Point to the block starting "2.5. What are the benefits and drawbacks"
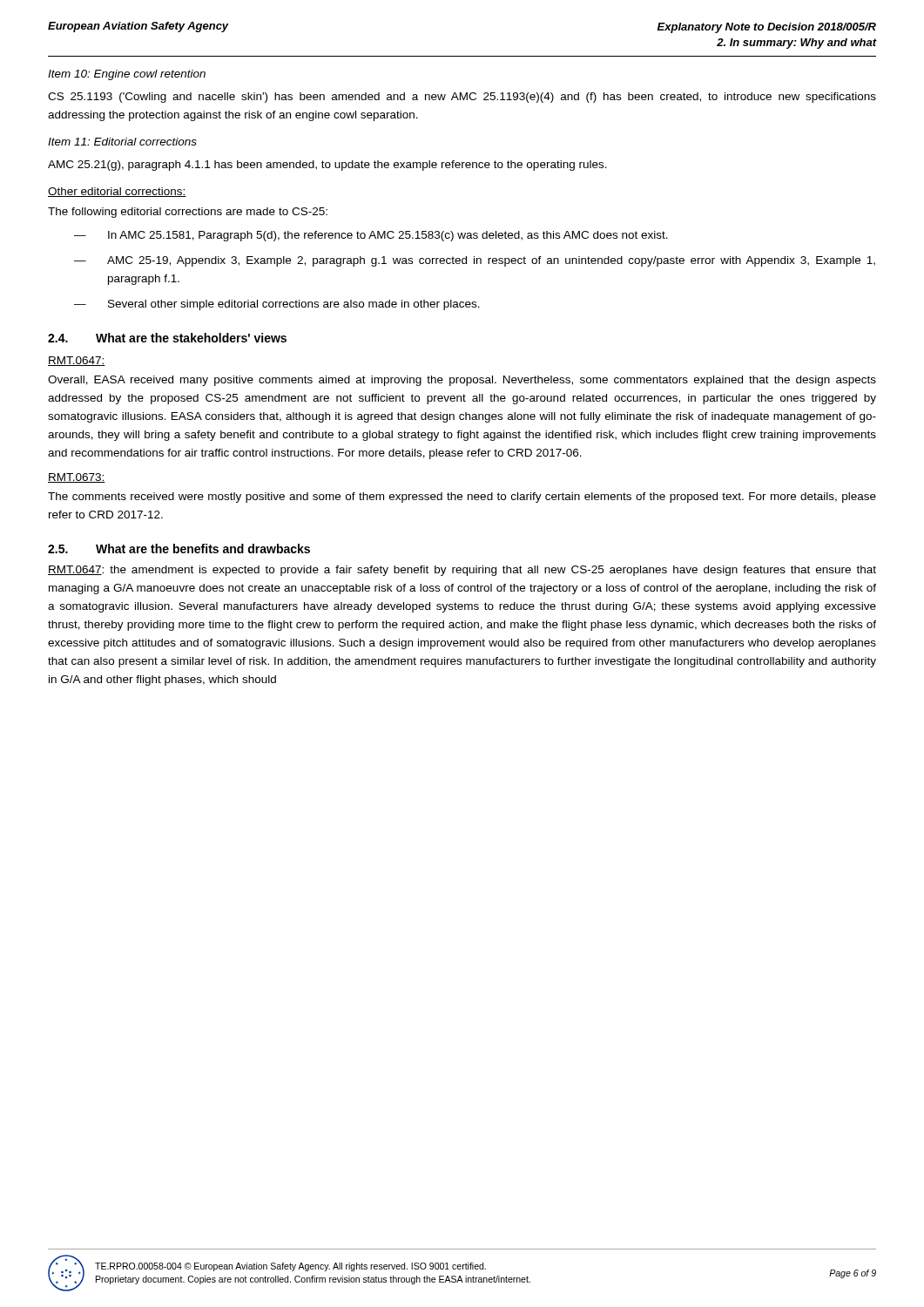 point(179,549)
